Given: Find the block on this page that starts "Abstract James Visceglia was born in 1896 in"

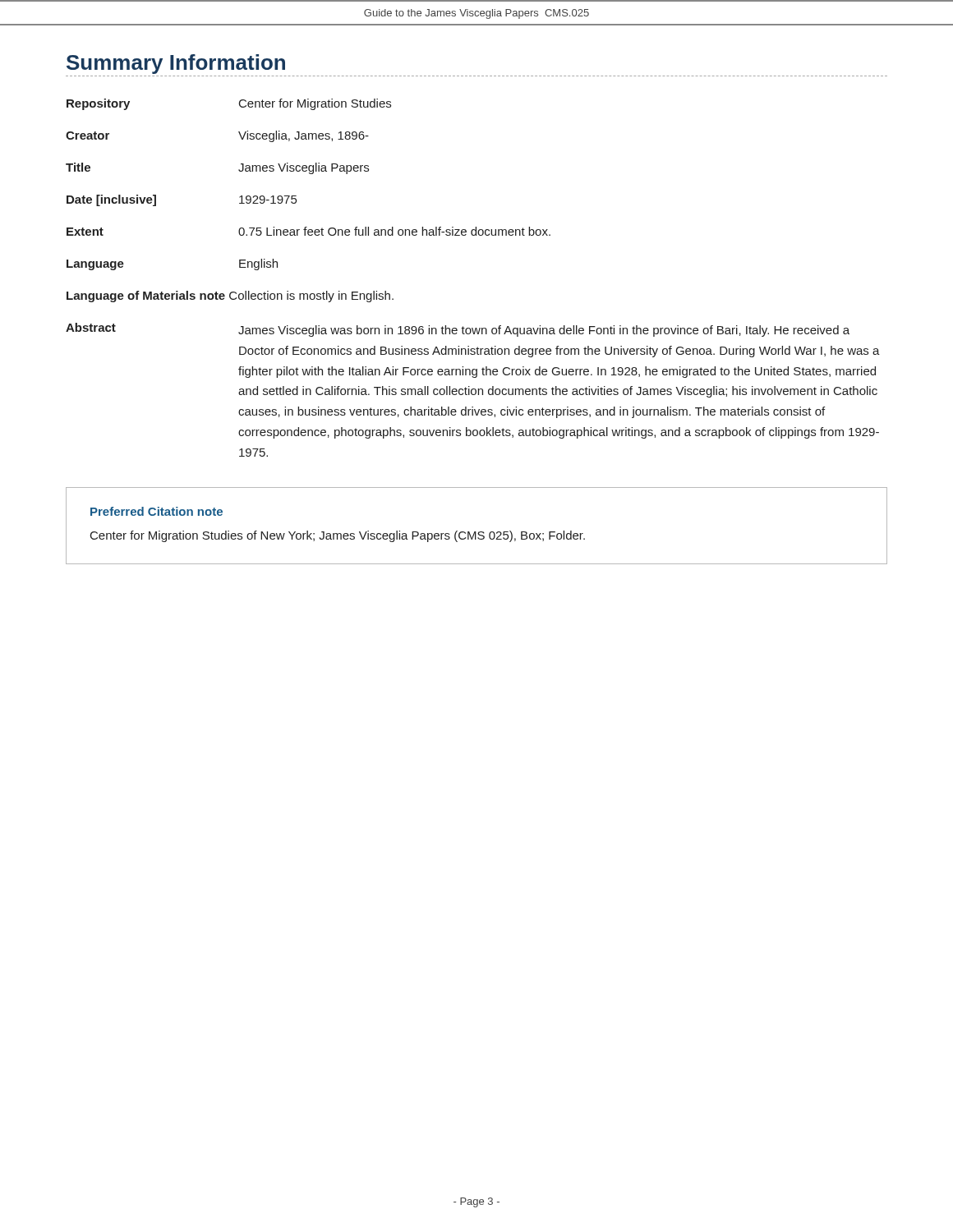Looking at the screenshot, I should click(x=476, y=391).
